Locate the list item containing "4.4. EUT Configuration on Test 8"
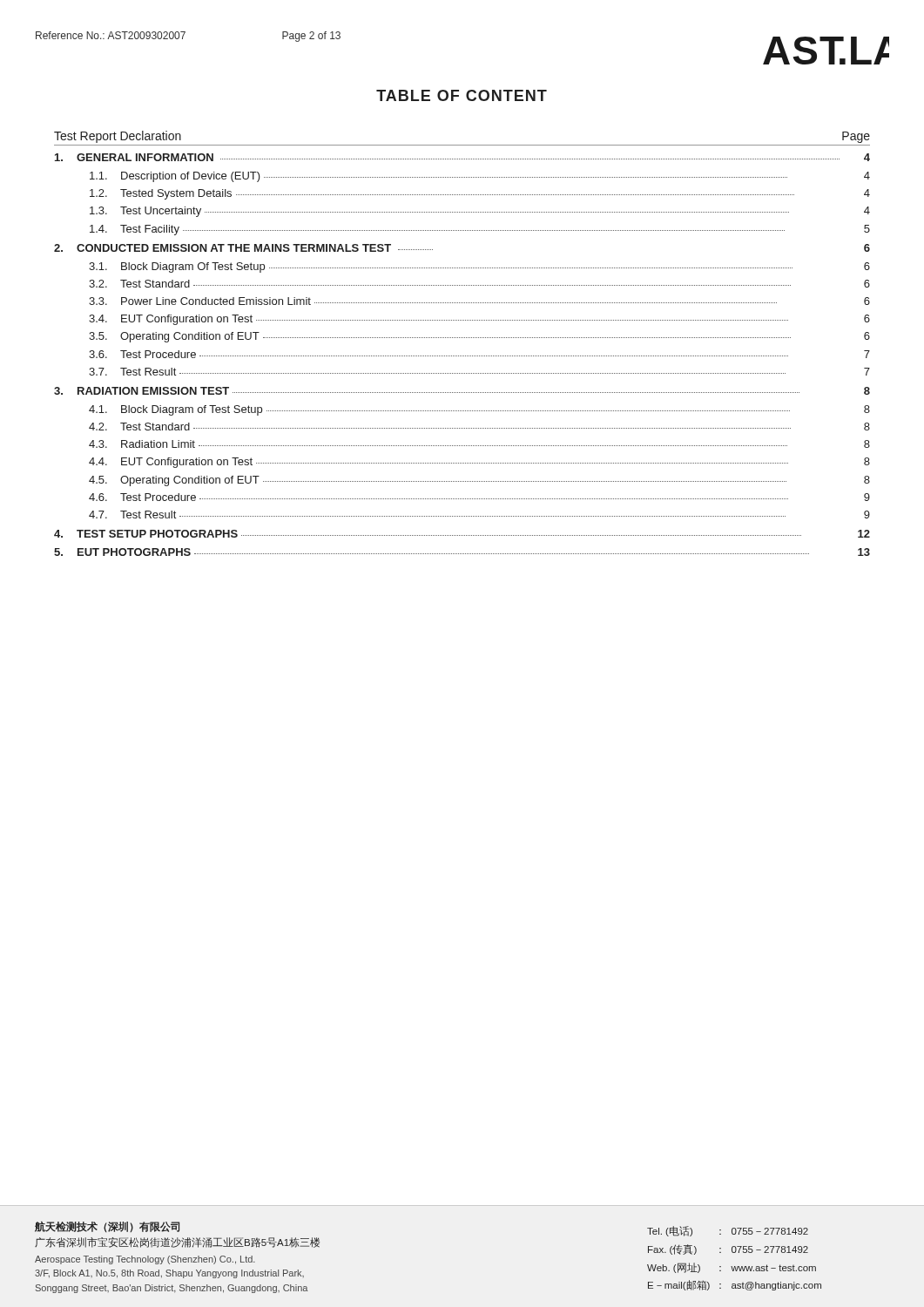Image resolution: width=924 pixels, height=1307 pixels. click(479, 462)
